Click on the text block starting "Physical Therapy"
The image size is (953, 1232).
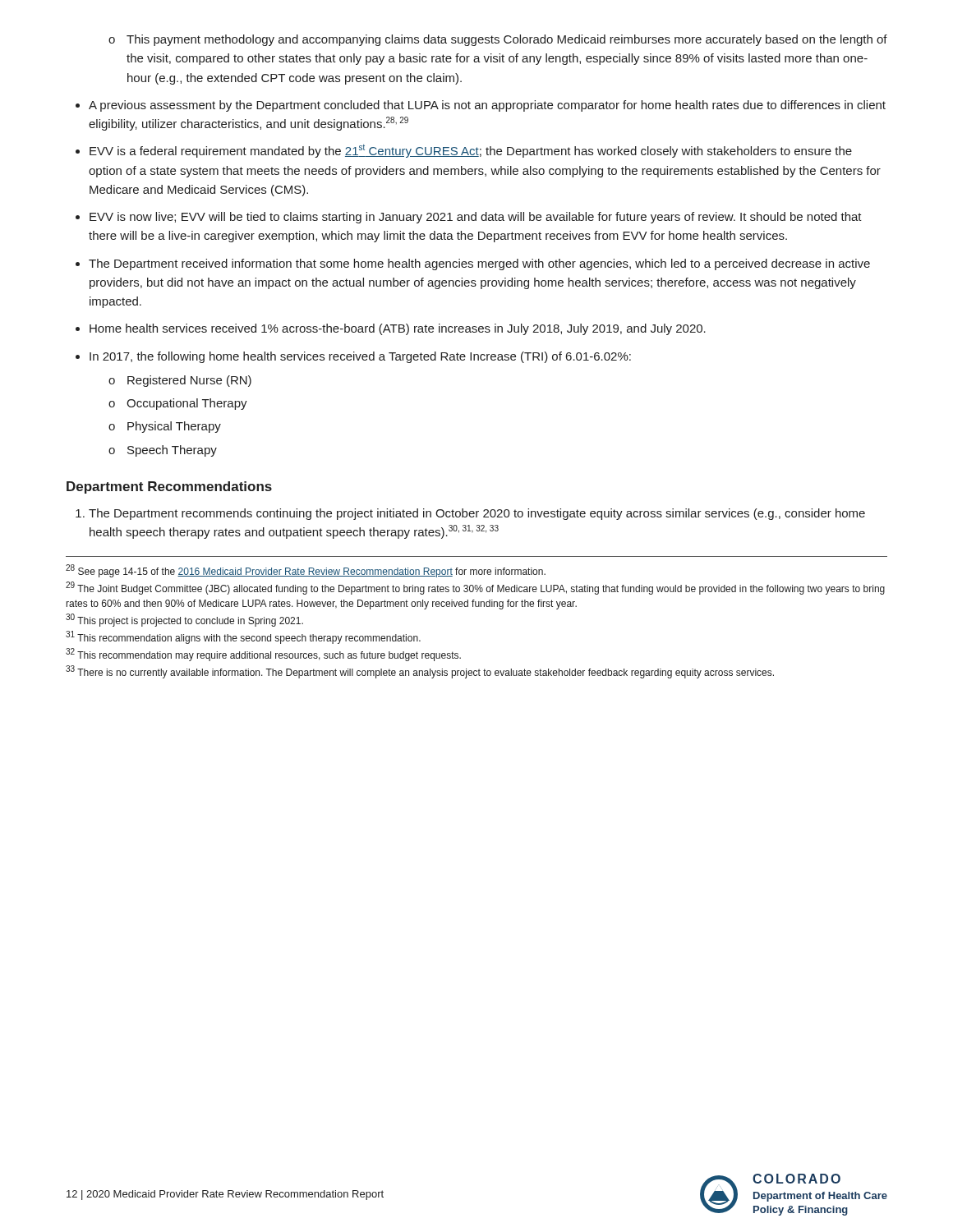[x=174, y=426]
